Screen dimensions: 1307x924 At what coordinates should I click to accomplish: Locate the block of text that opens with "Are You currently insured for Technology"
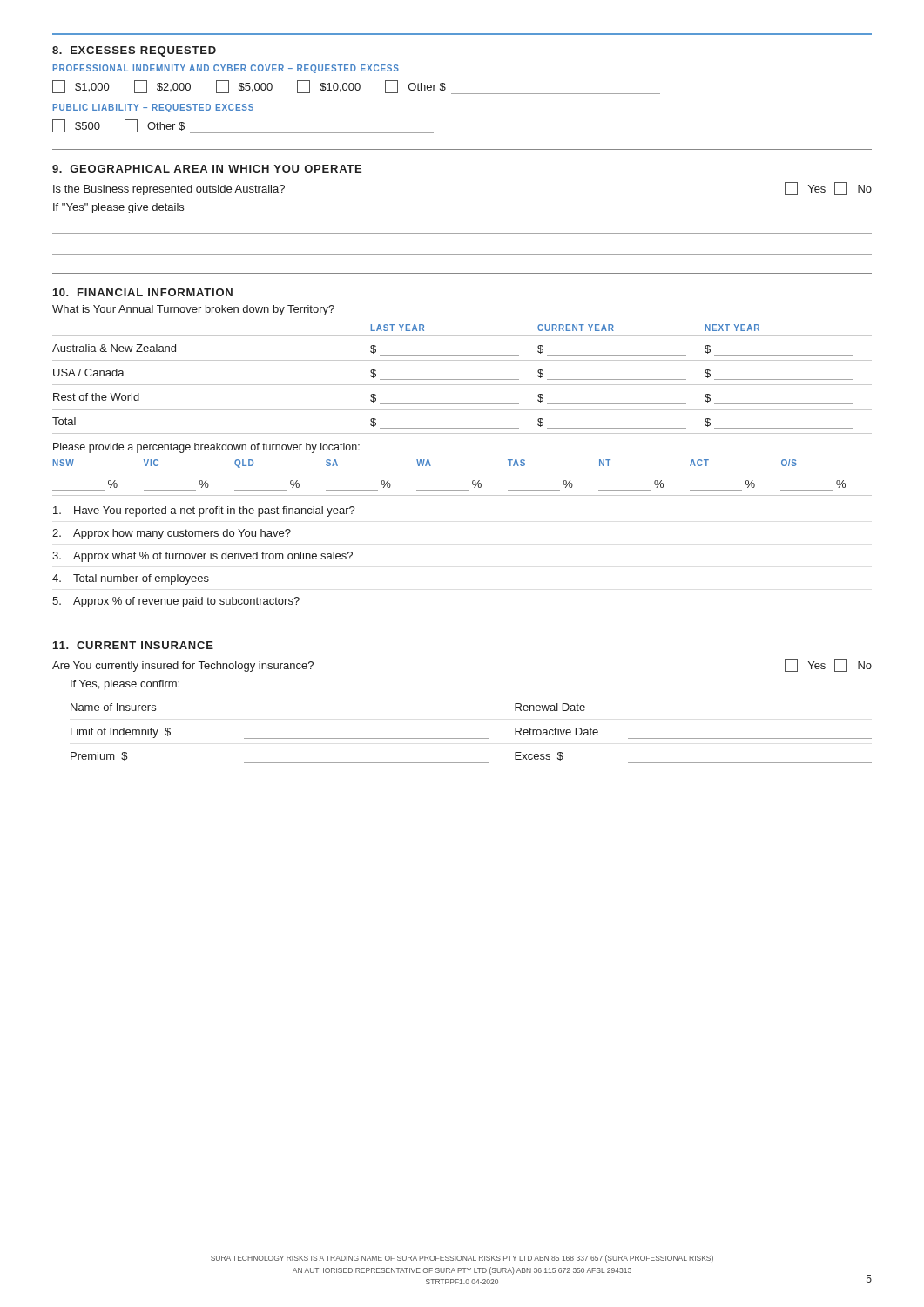coord(186,665)
